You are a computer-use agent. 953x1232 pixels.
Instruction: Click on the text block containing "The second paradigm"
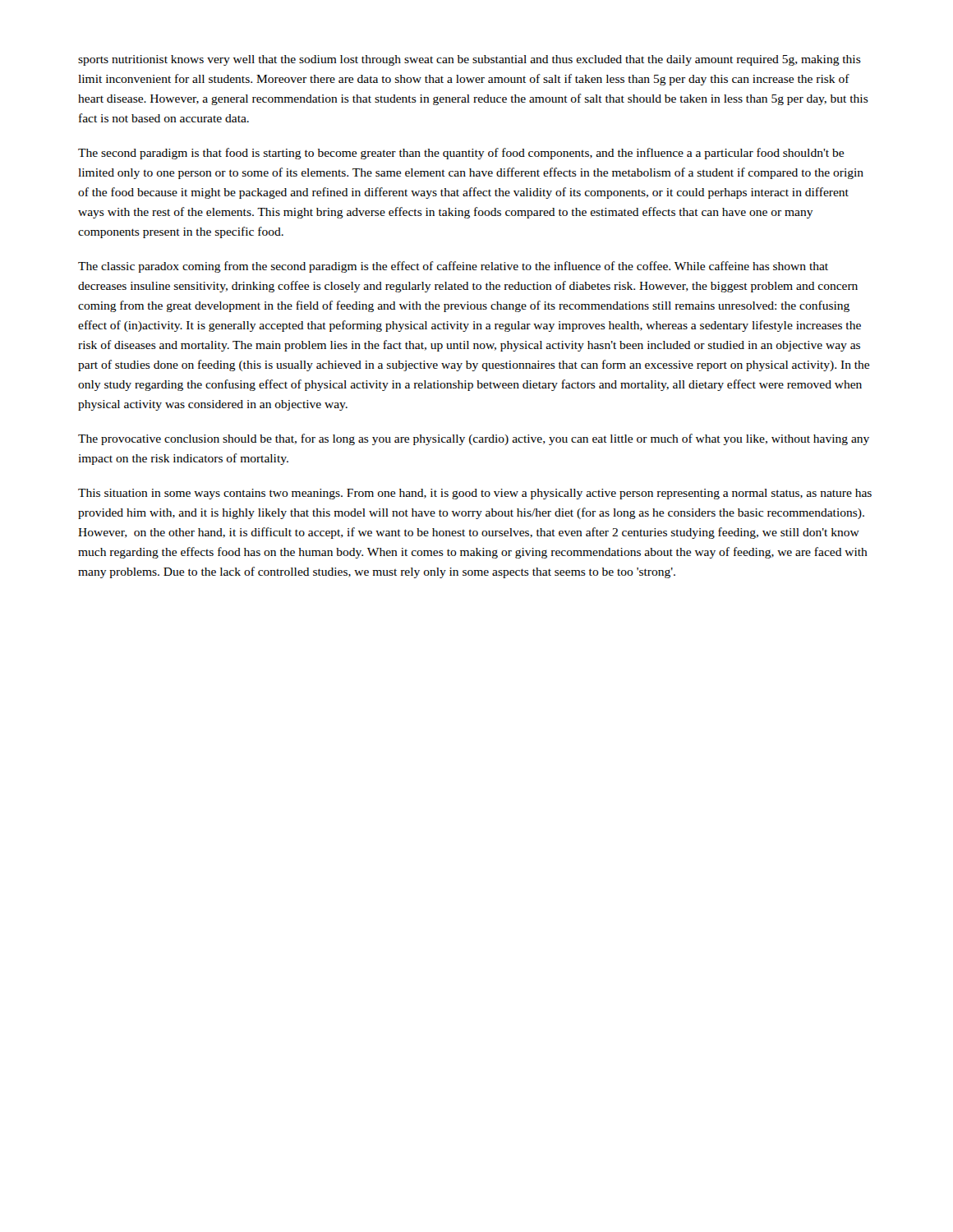pyautogui.click(x=471, y=192)
